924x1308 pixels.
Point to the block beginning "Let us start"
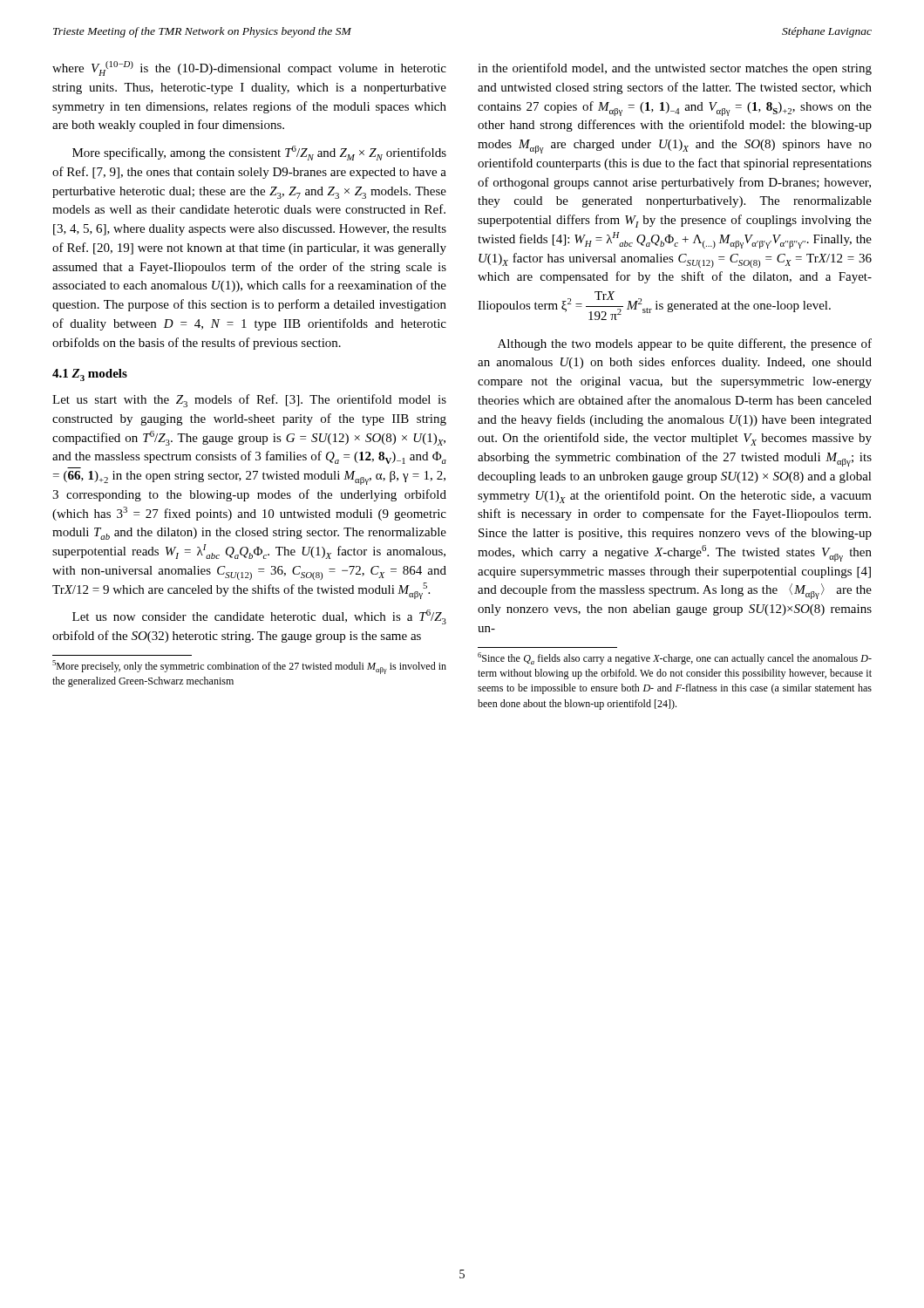click(249, 495)
